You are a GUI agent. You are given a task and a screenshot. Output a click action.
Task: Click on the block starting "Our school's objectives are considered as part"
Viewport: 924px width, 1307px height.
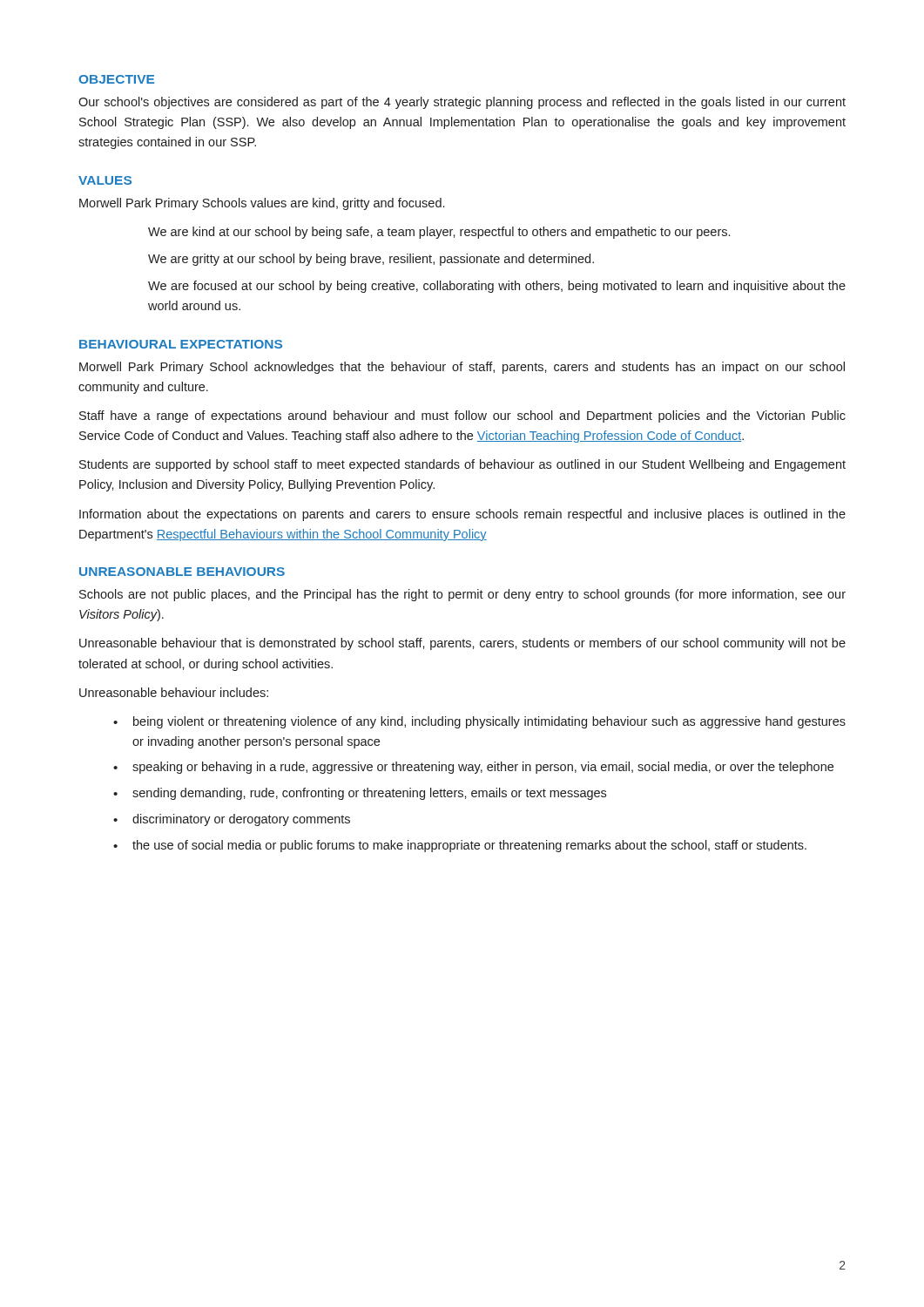462,122
